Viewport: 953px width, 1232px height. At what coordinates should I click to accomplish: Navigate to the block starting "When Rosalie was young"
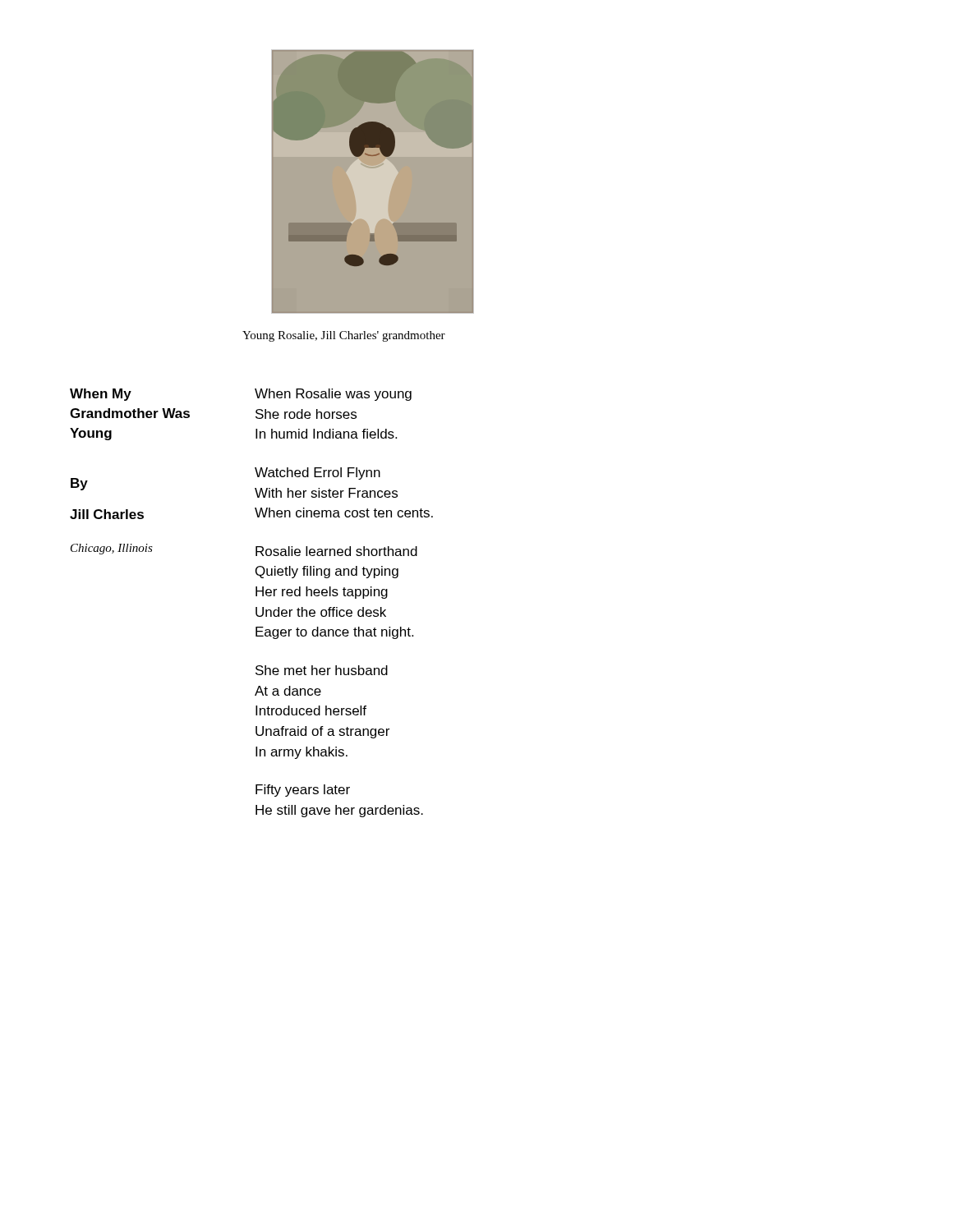click(x=333, y=395)
